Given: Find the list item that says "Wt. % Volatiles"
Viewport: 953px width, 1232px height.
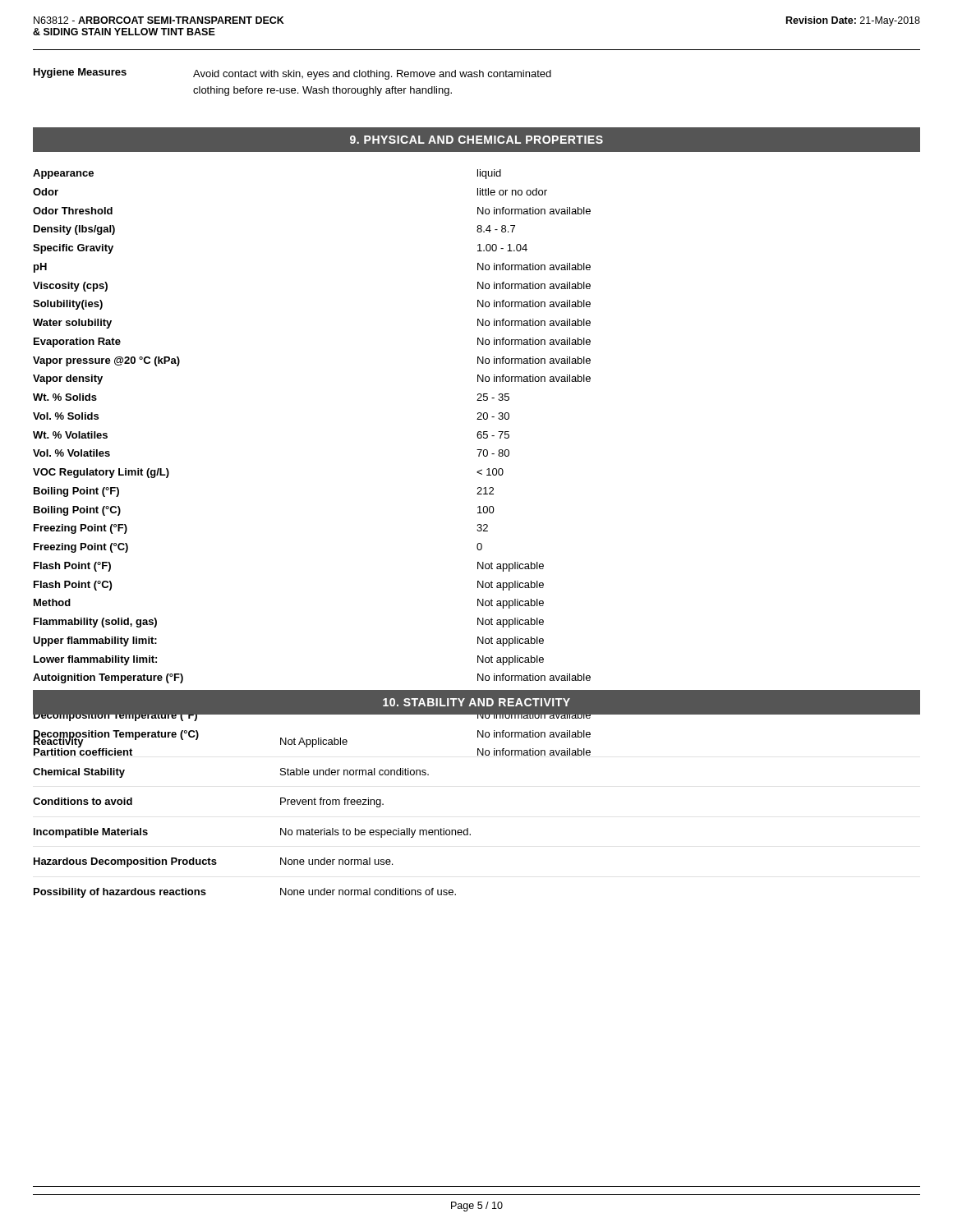Looking at the screenshot, I should click(70, 435).
